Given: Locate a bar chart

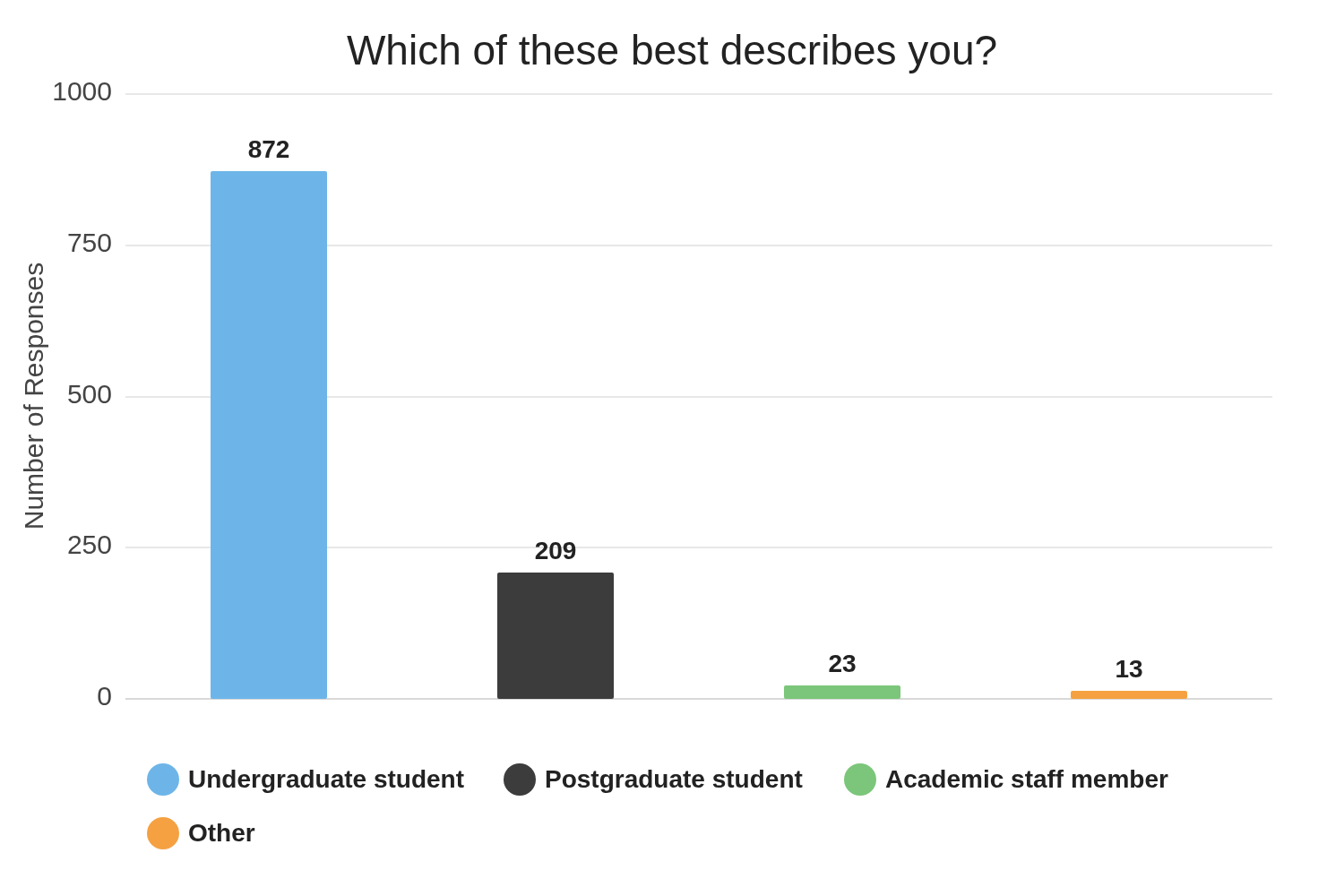Looking at the screenshot, I should point(672,448).
